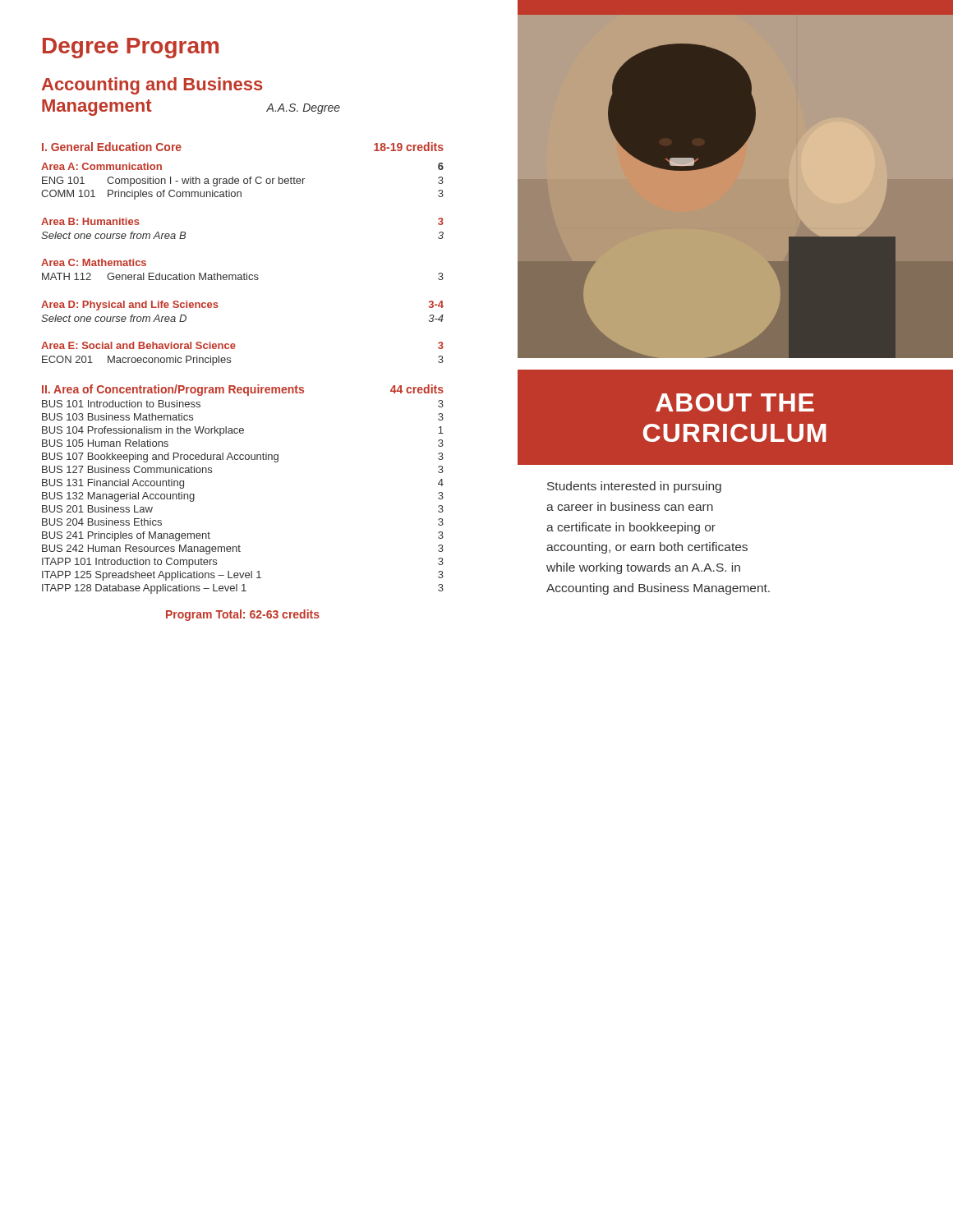Locate the passage starting "A.A.S. Degree"

coord(303,108)
